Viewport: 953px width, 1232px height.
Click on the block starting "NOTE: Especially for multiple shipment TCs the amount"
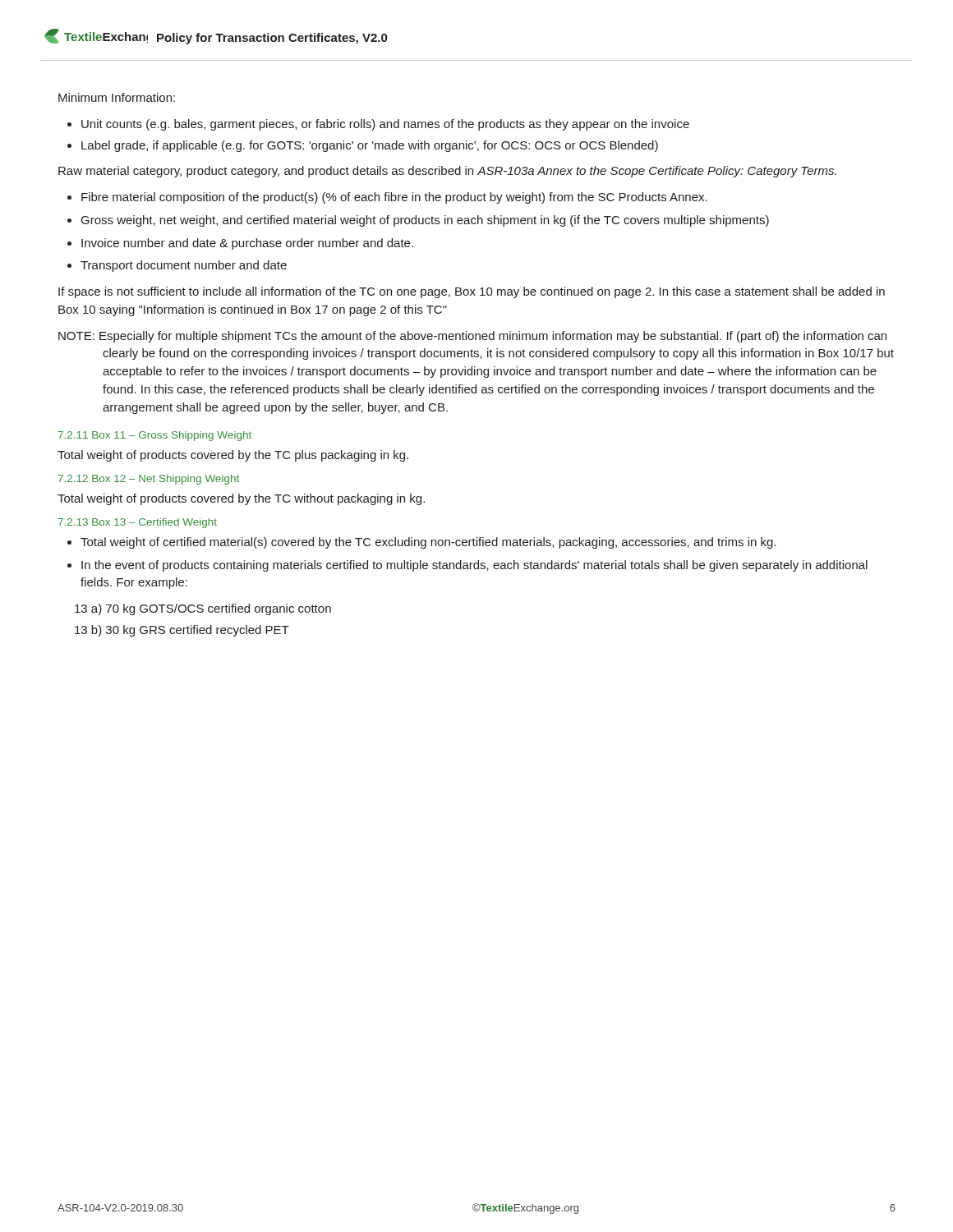coord(476,371)
